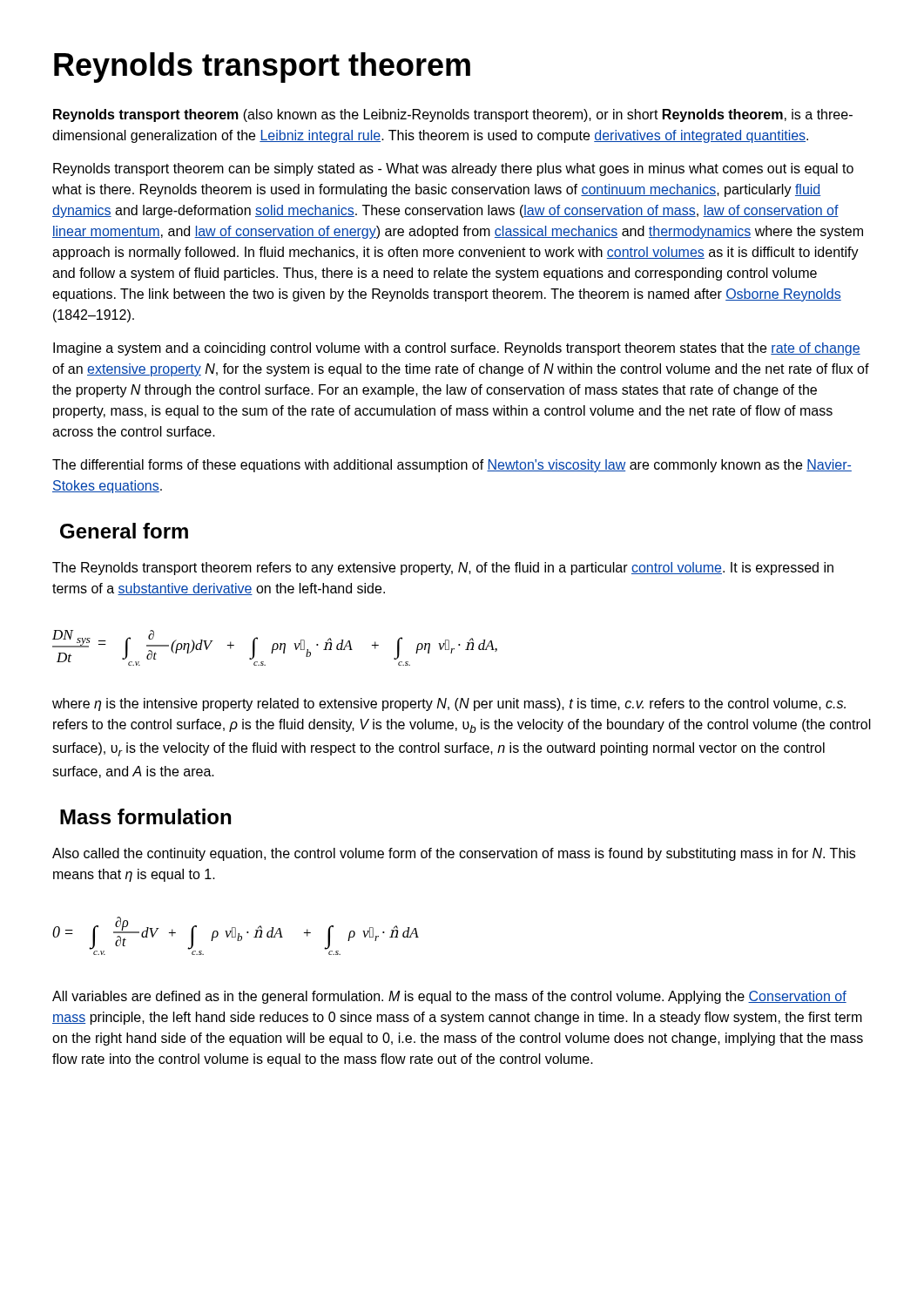Locate the formula with the text "DN sys Dt = ∫ c.v."
The height and width of the screenshot is (1307, 924).
pyautogui.click(x=462, y=647)
